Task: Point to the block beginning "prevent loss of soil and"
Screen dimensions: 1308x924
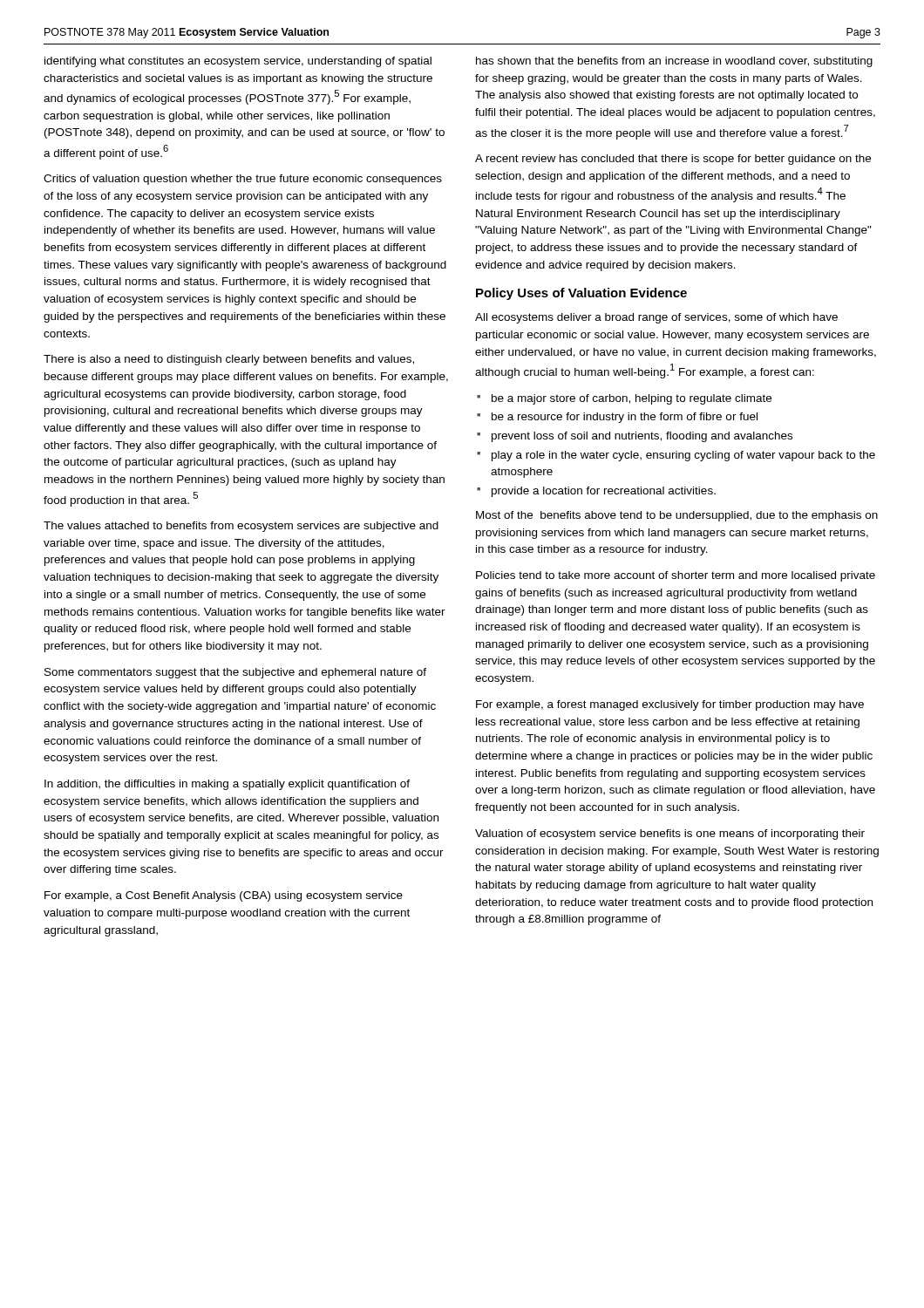Action: 642,436
